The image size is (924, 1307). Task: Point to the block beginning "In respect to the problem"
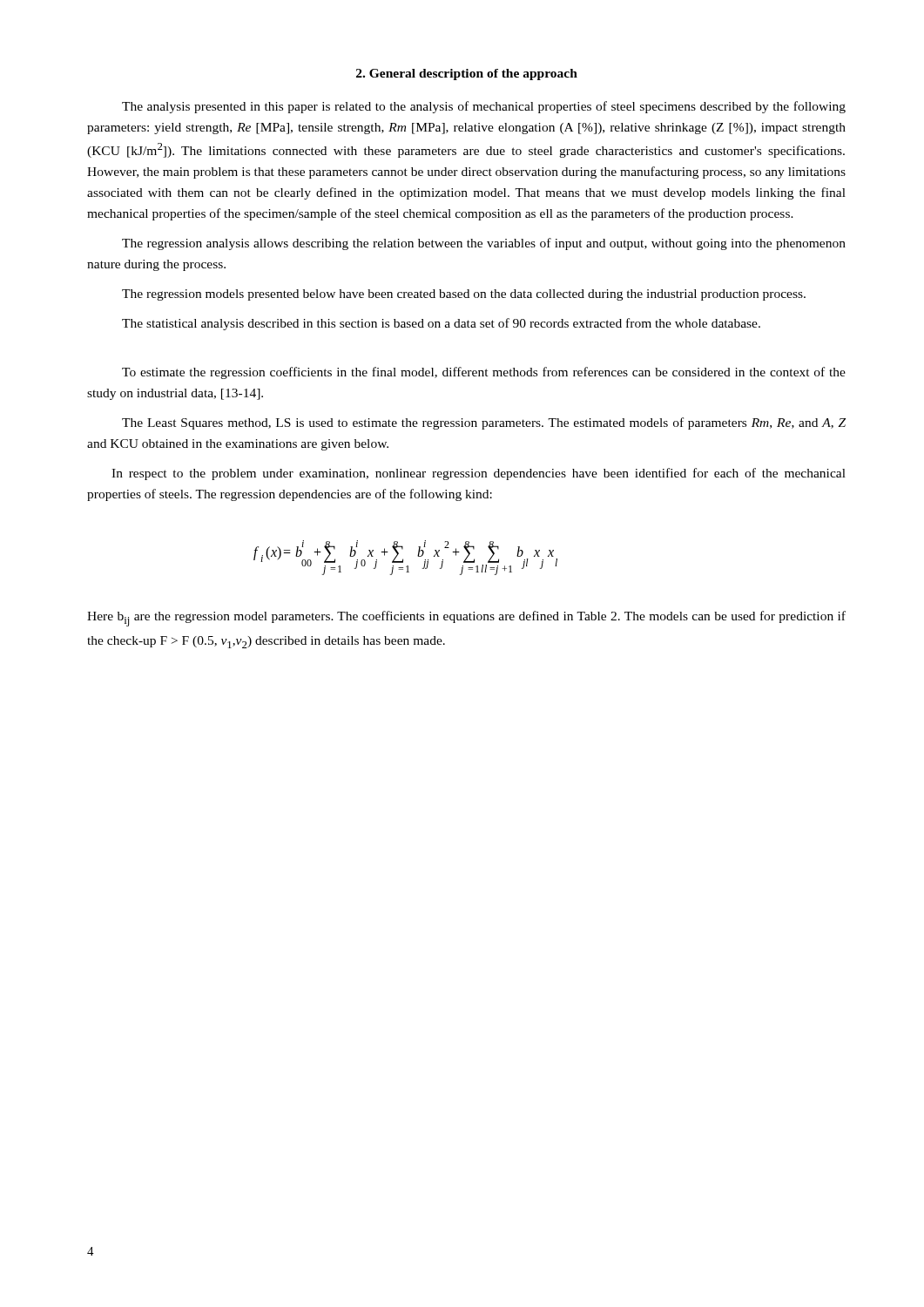[466, 484]
